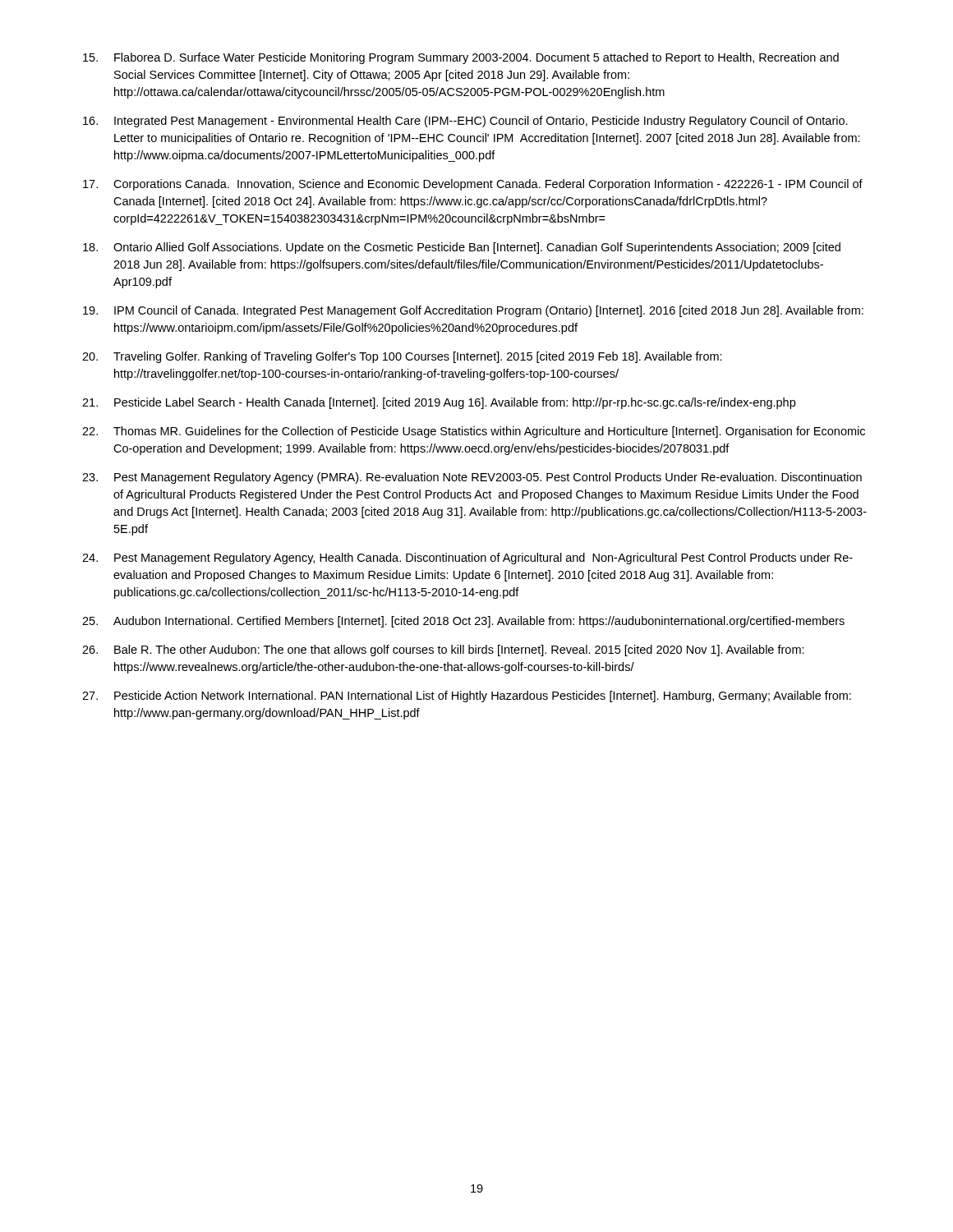Locate the block of text that opens with "23. Pest Management Regulatory Agency (PMRA)."
This screenshot has width=953, height=1232.
click(x=476, y=504)
